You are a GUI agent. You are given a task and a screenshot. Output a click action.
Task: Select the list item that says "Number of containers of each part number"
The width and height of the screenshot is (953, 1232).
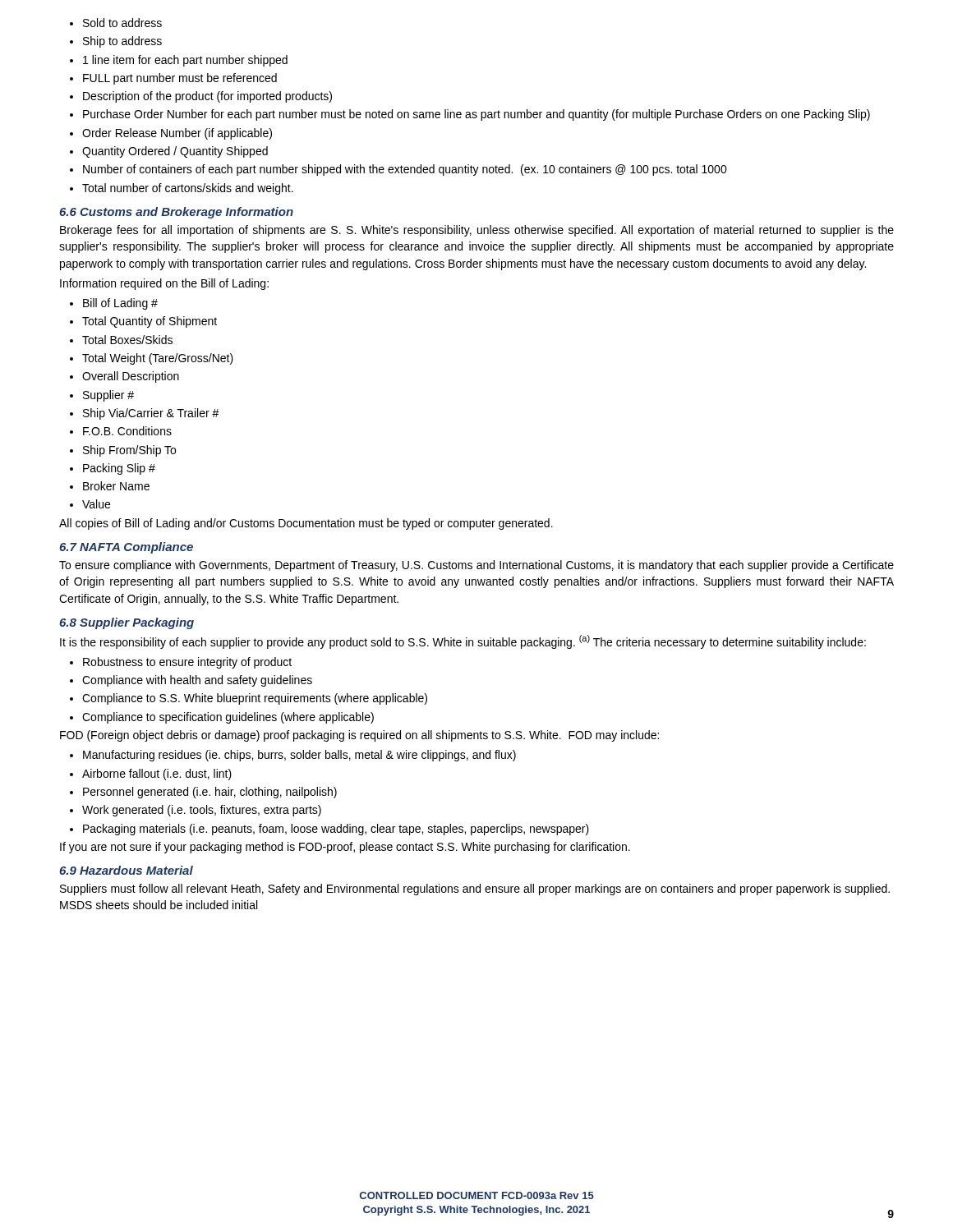point(476,170)
